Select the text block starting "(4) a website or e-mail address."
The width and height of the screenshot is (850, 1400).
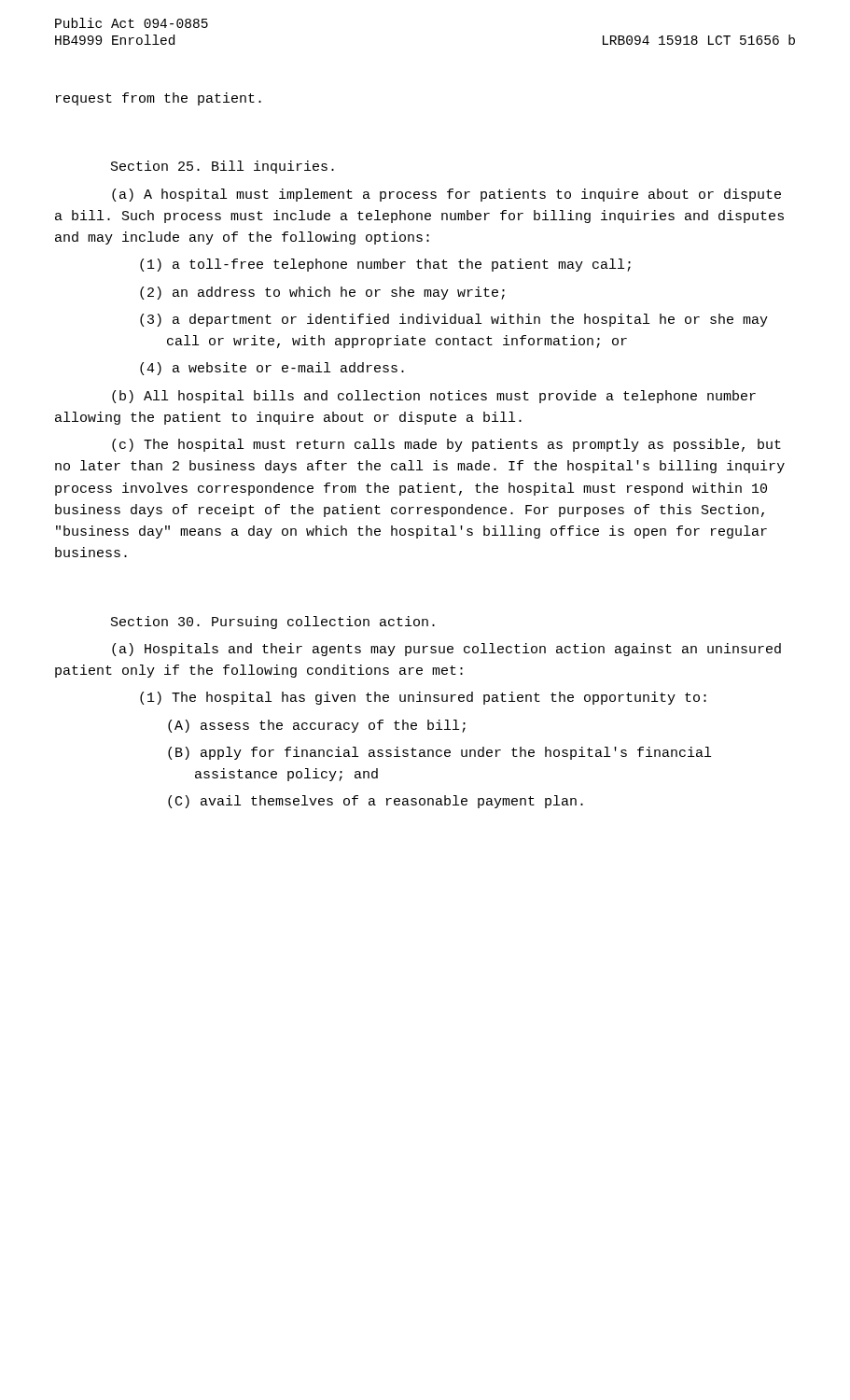pos(272,369)
